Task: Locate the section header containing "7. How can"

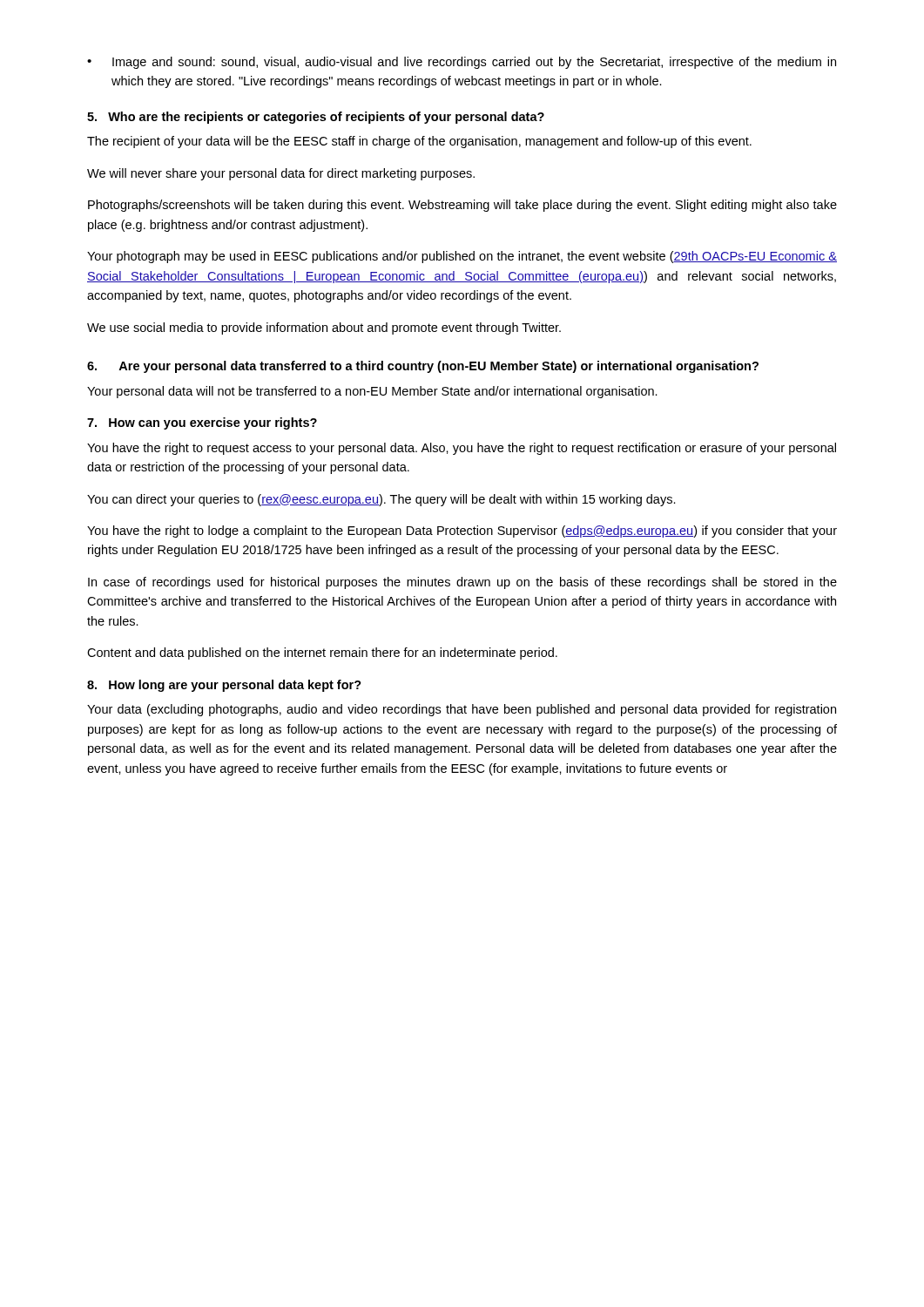Action: click(202, 423)
